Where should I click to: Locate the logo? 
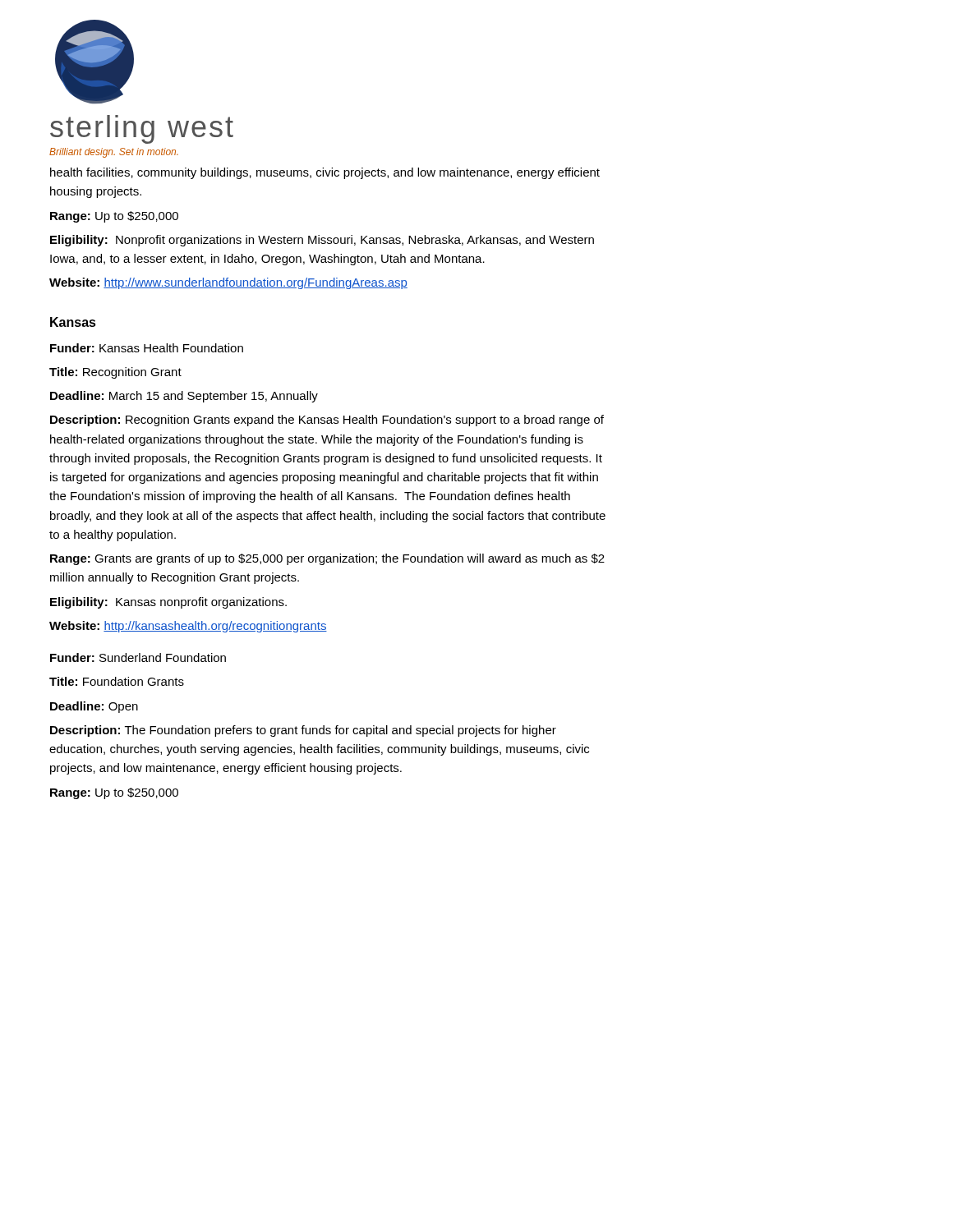(329, 87)
